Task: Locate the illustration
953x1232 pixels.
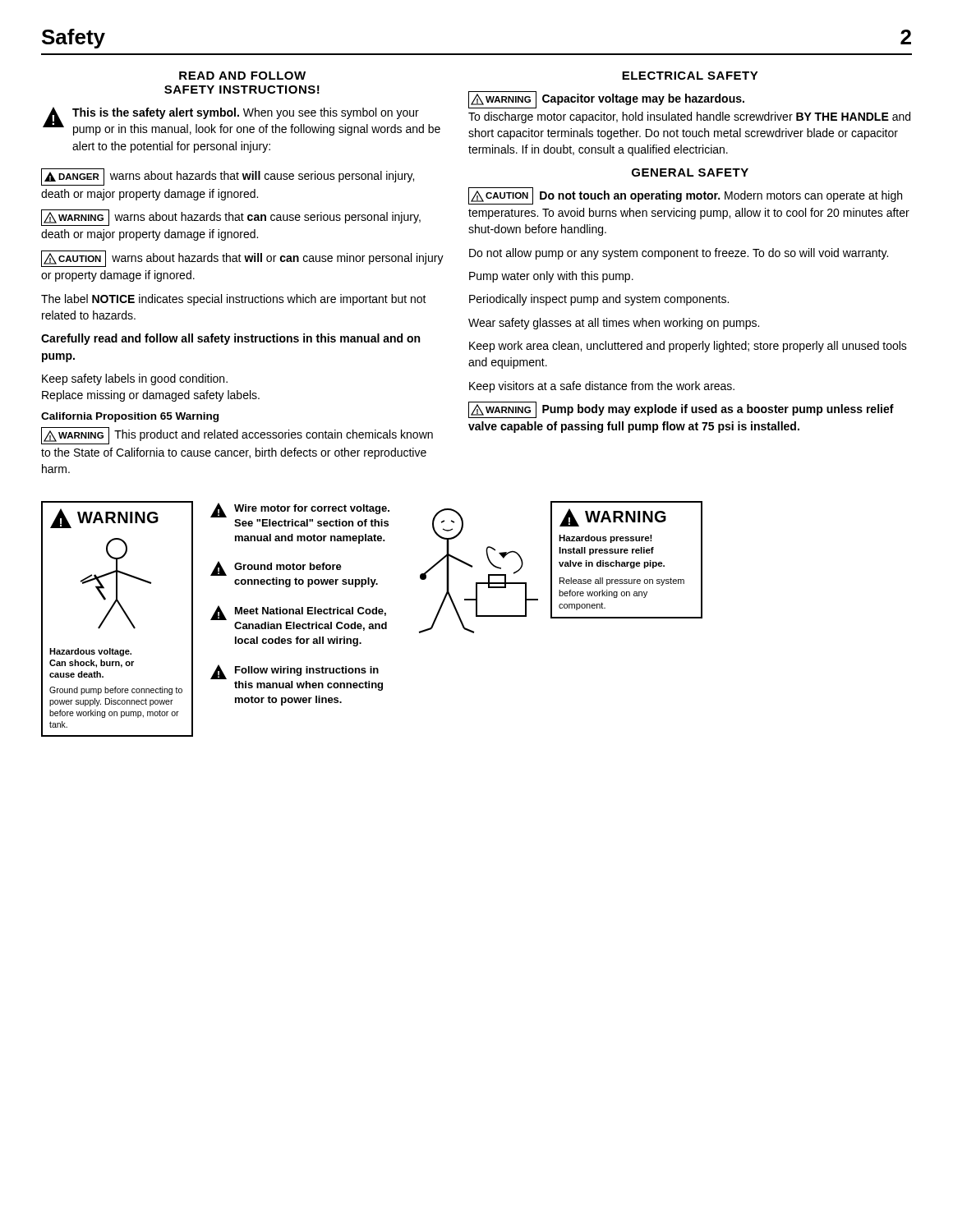Action: pyautogui.click(x=474, y=583)
